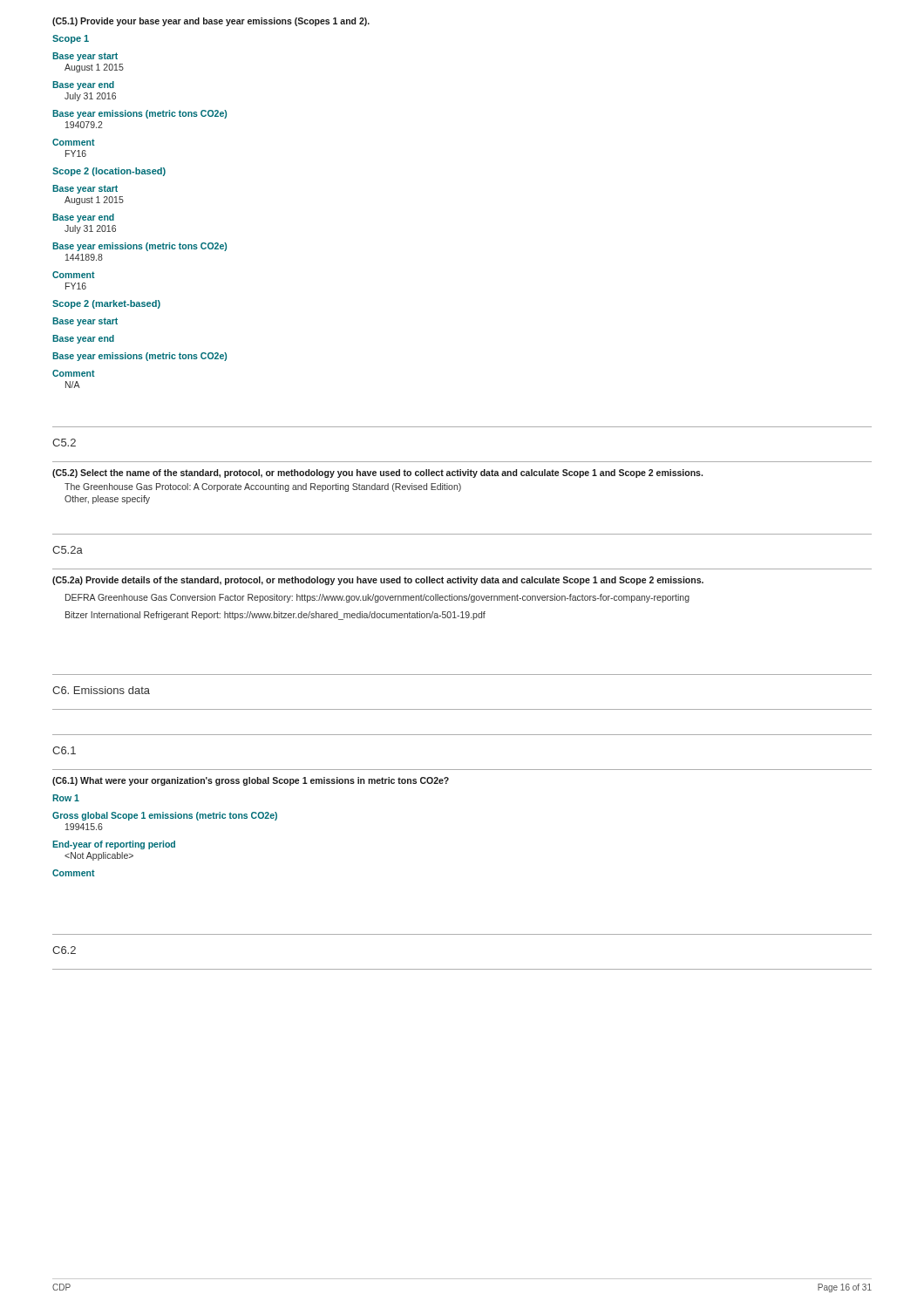
Task: Locate the text block starting "C6. Emissions data"
Action: pos(101,690)
